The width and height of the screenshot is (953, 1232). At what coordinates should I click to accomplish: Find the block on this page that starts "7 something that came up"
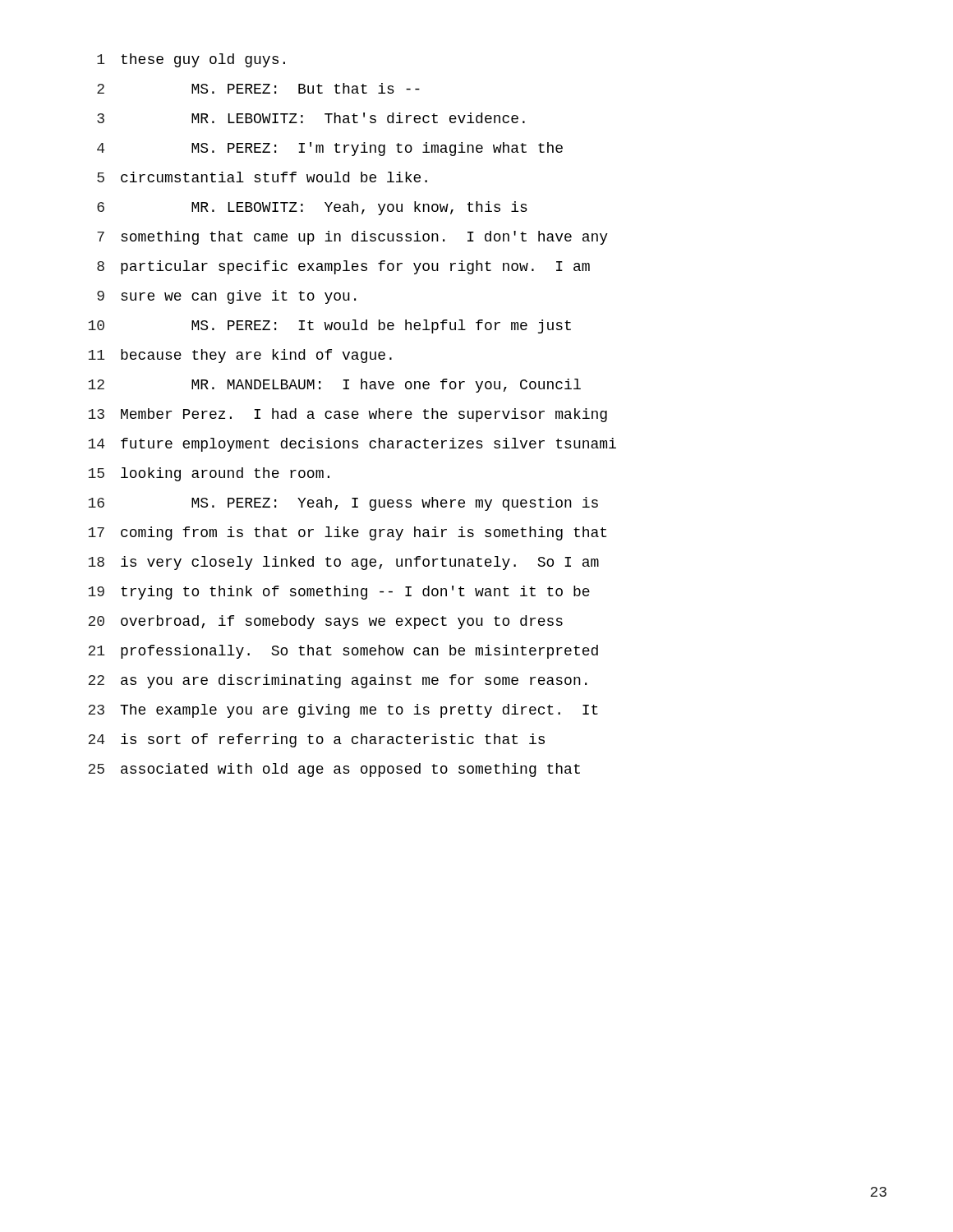click(x=476, y=238)
